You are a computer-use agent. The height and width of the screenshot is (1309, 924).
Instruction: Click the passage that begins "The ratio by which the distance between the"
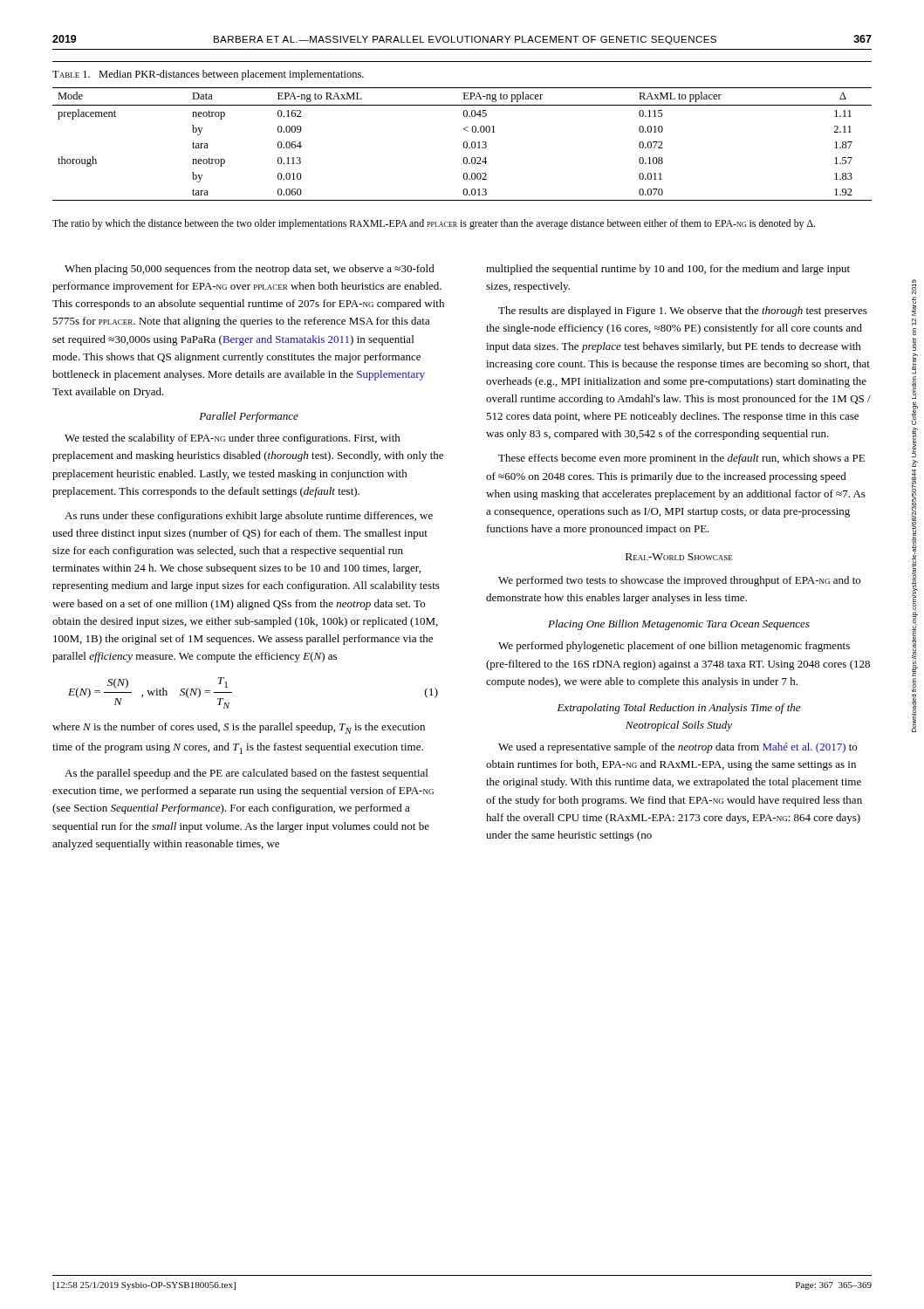434,223
